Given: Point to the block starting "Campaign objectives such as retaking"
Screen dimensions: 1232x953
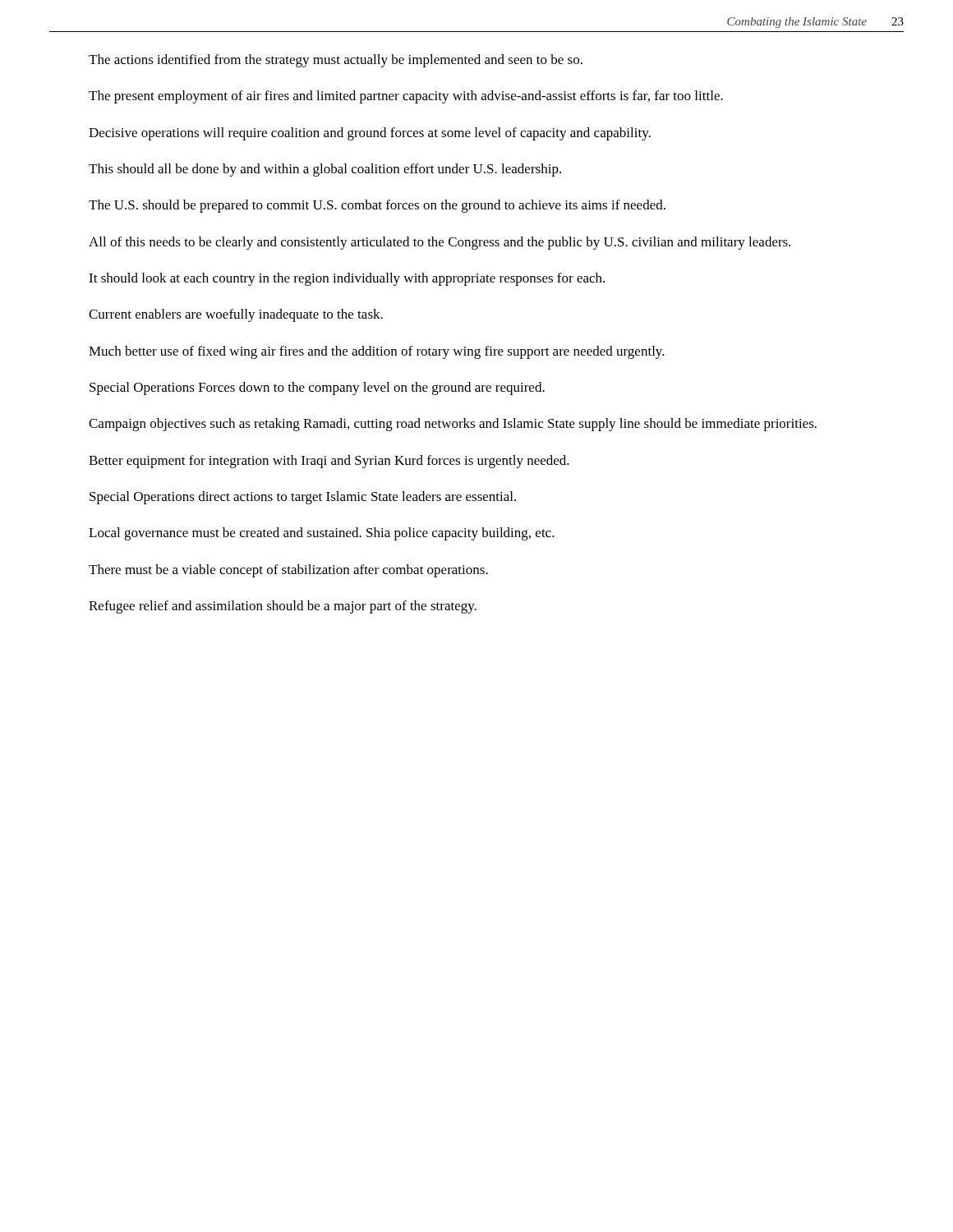Looking at the screenshot, I should pos(453,424).
